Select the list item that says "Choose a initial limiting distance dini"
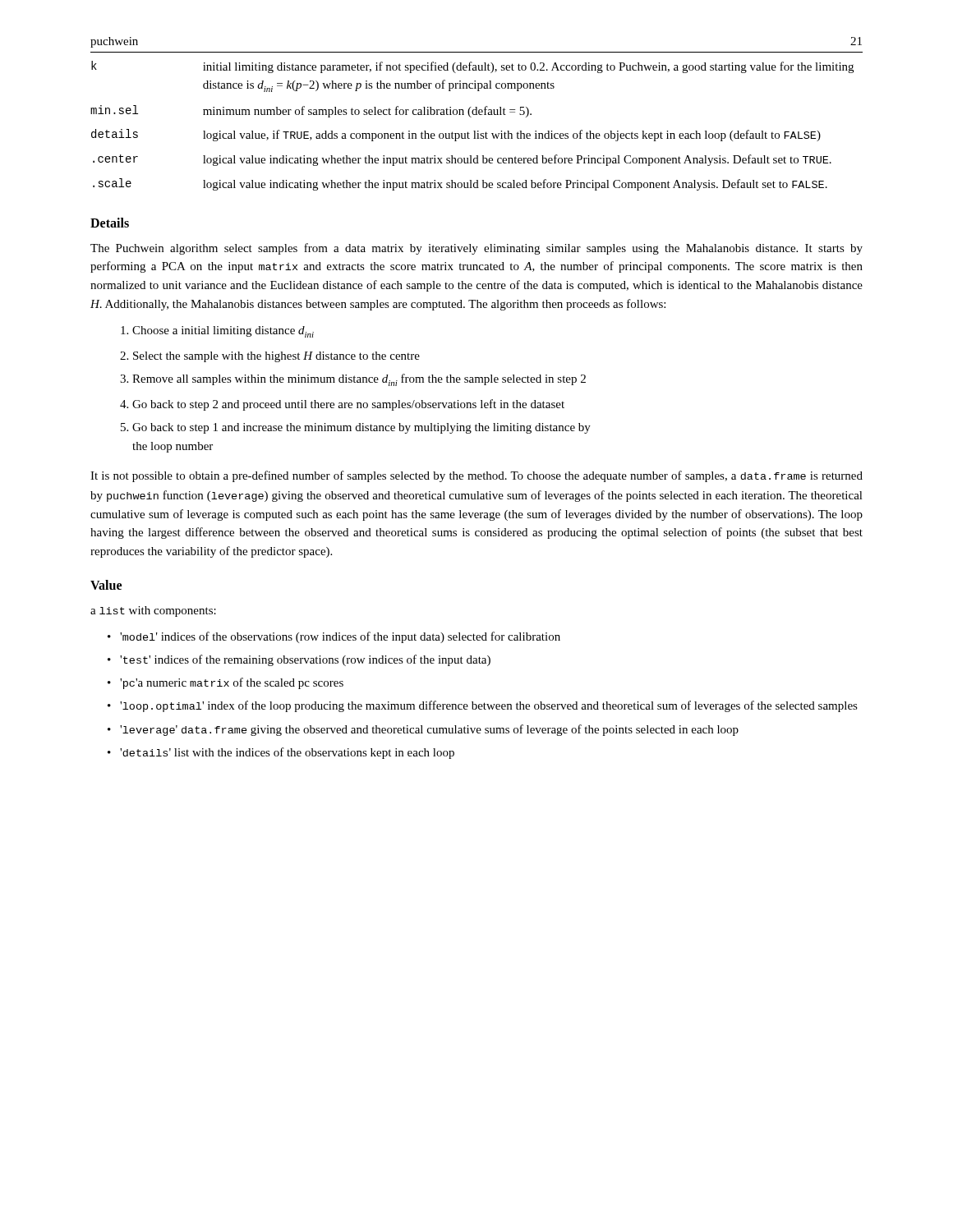The width and height of the screenshot is (953, 1232). point(217,332)
